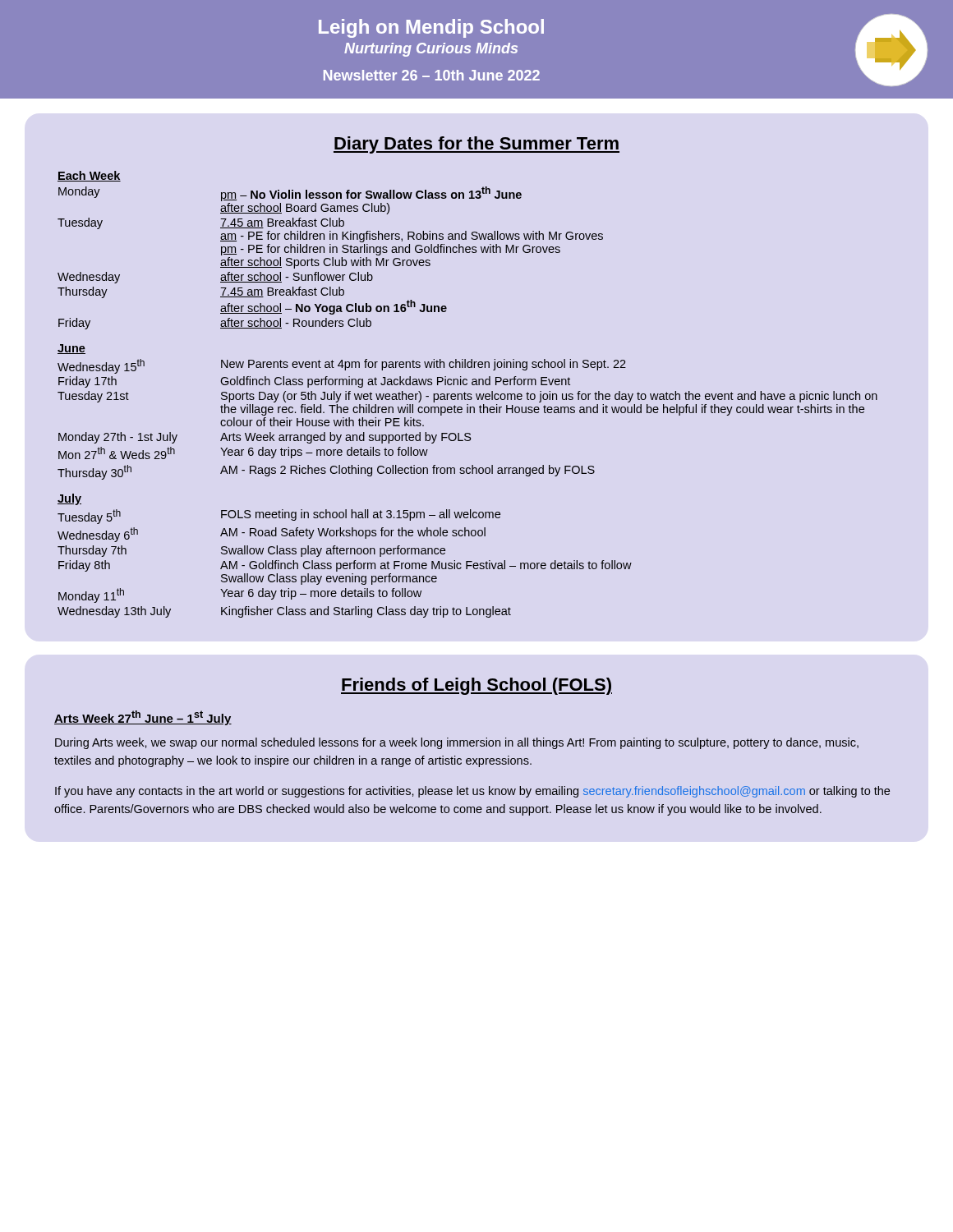Locate the block starting "Wednesday 13th July Kingfisher Class and"
Image resolution: width=953 pixels, height=1232 pixels.
click(x=476, y=611)
